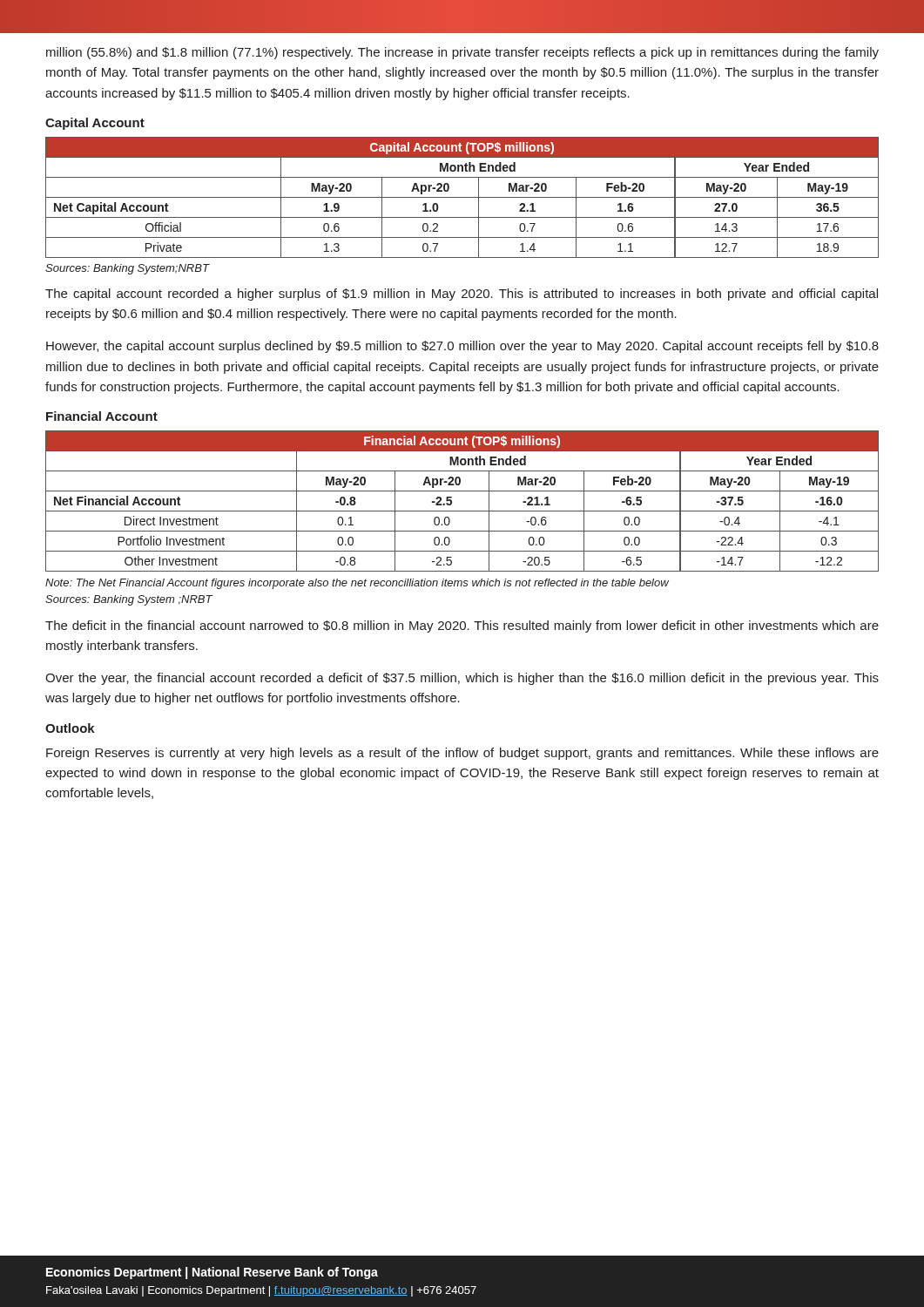The image size is (924, 1307).
Task: Locate the text block with the text "Over the year, the financial account"
Action: click(x=462, y=688)
